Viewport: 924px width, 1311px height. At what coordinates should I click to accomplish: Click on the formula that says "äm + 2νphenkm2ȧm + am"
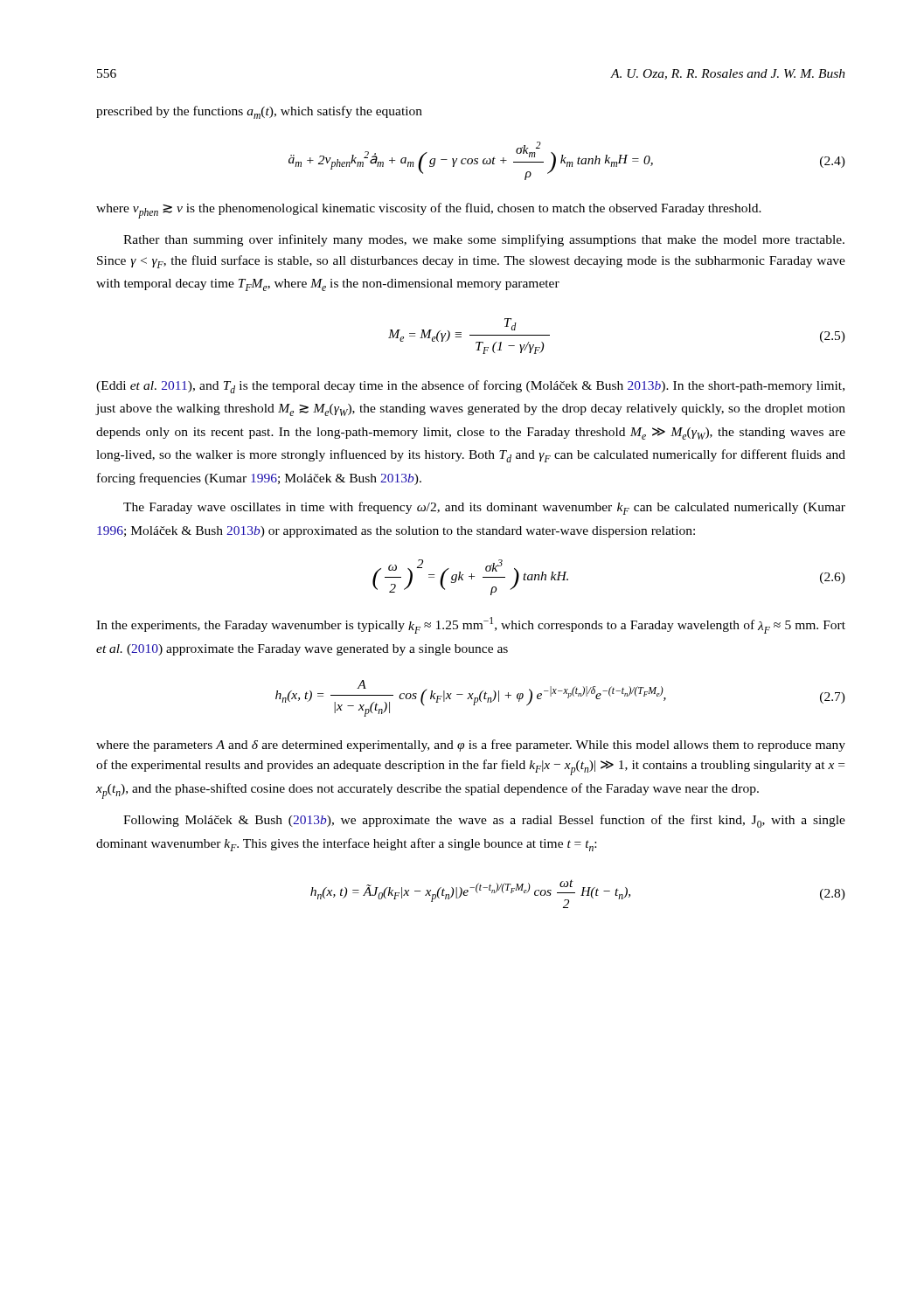[567, 161]
